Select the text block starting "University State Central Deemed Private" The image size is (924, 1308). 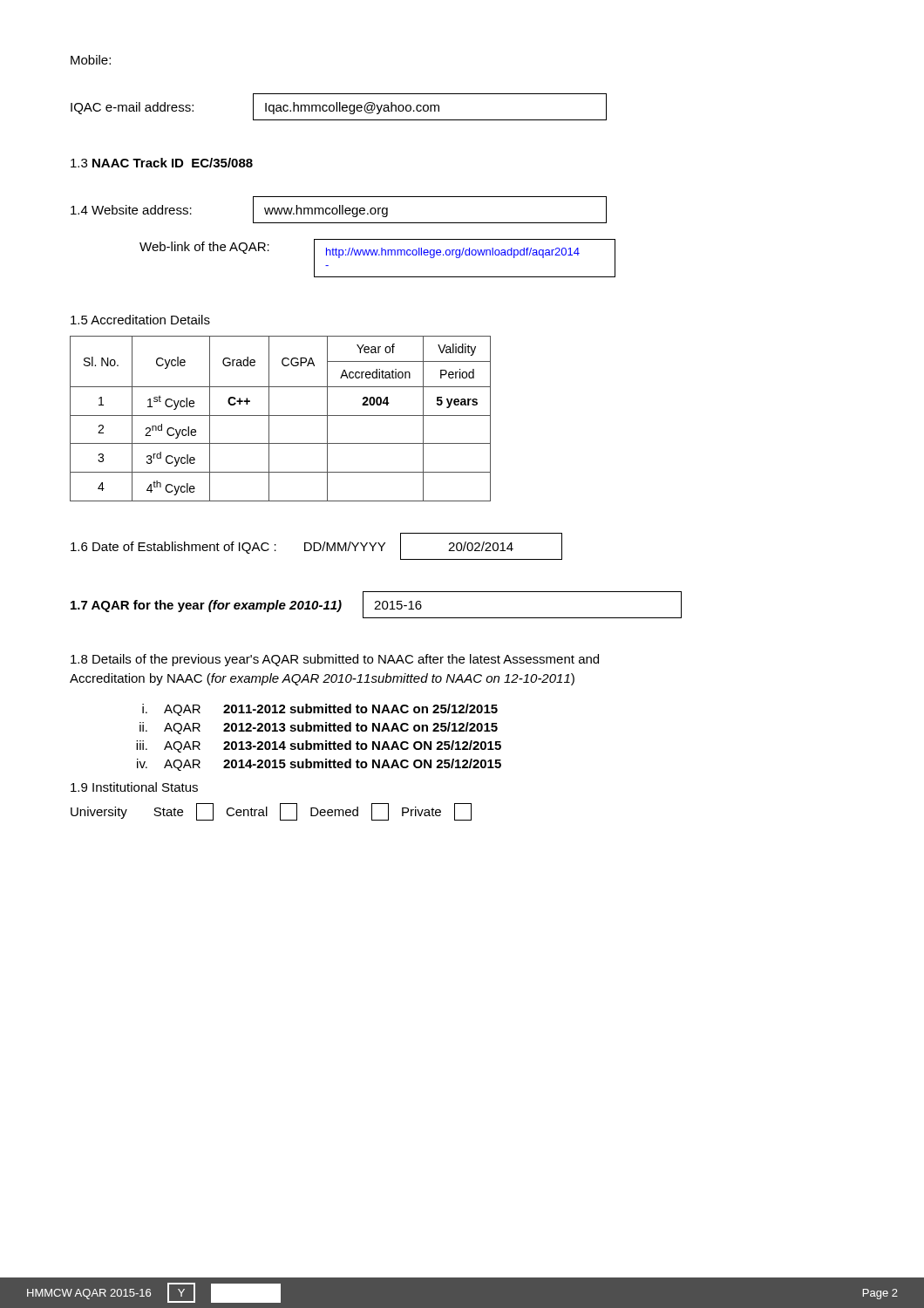click(x=271, y=812)
